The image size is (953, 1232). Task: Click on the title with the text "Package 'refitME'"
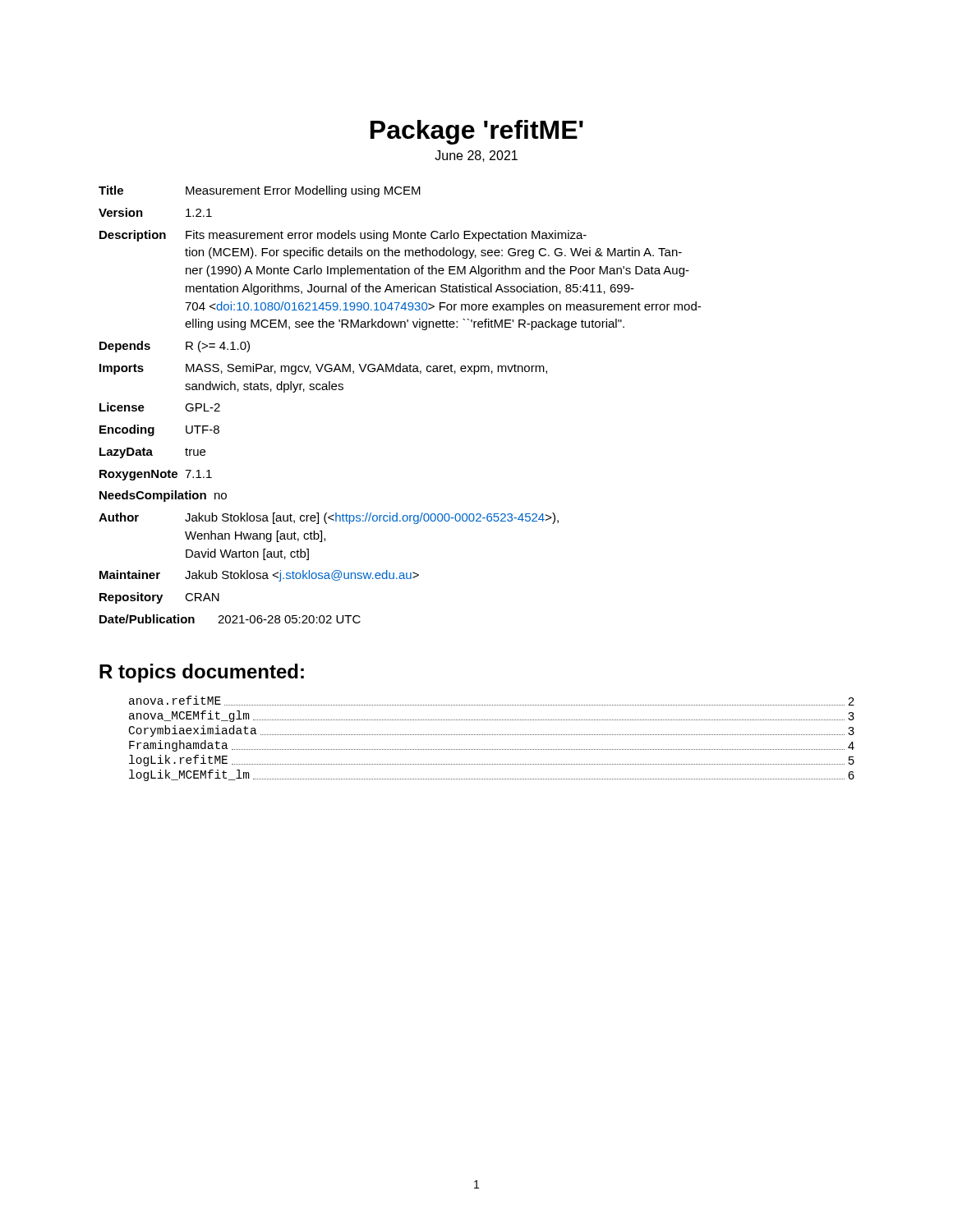(476, 130)
